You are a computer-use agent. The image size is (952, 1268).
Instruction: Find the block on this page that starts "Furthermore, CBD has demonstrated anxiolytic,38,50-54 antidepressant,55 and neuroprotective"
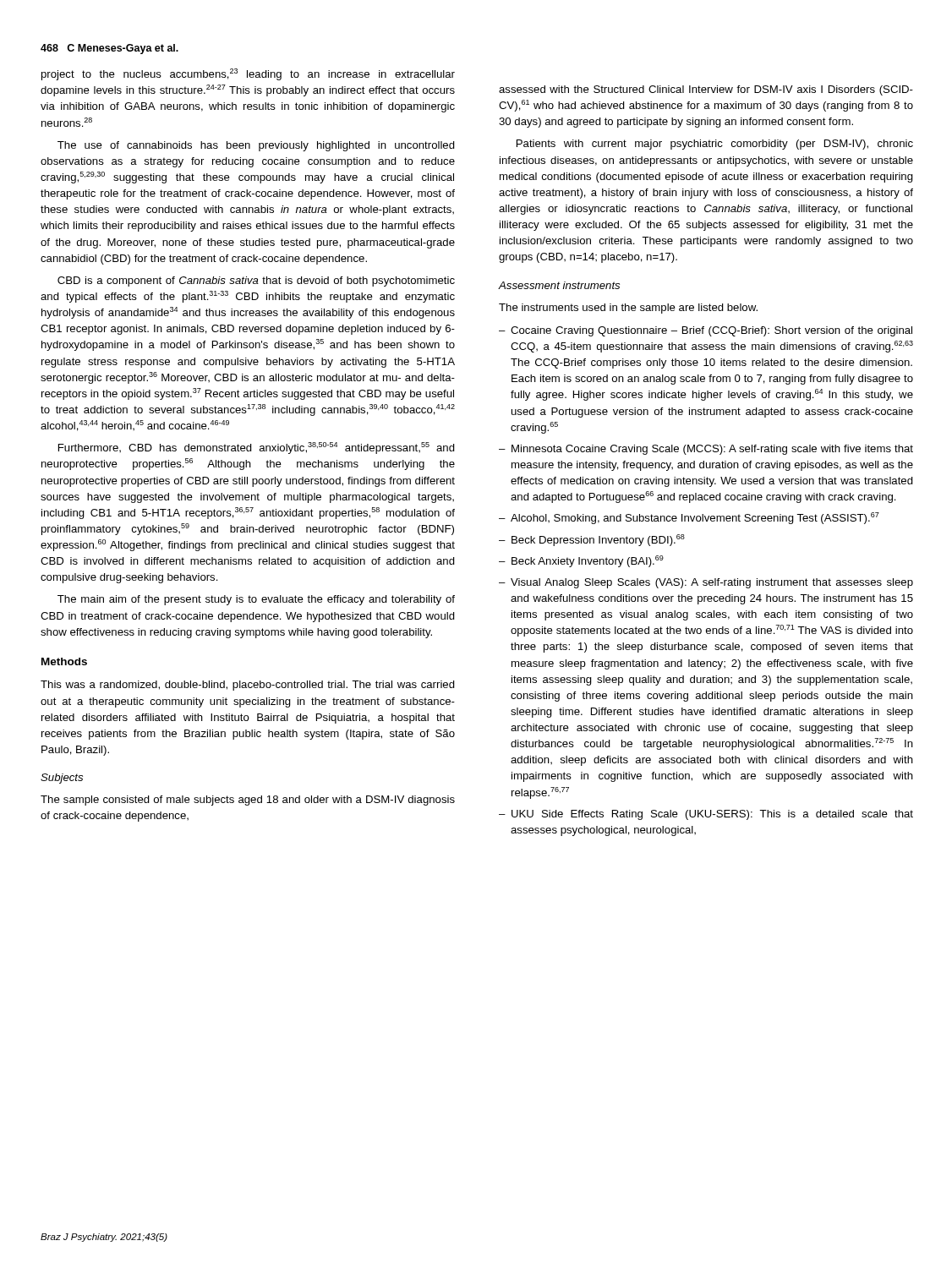point(248,512)
